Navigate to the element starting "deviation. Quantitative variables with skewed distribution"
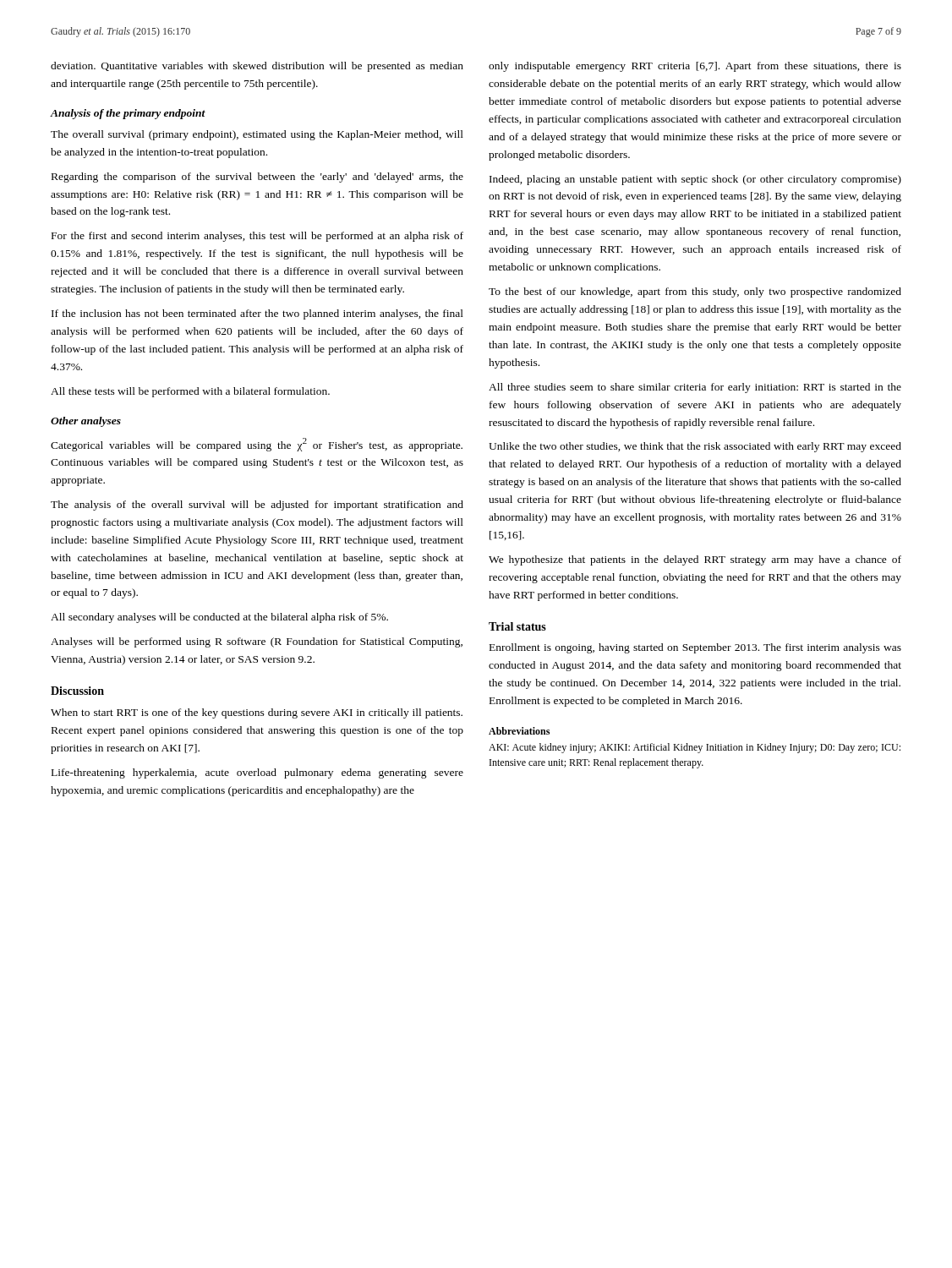 257,75
